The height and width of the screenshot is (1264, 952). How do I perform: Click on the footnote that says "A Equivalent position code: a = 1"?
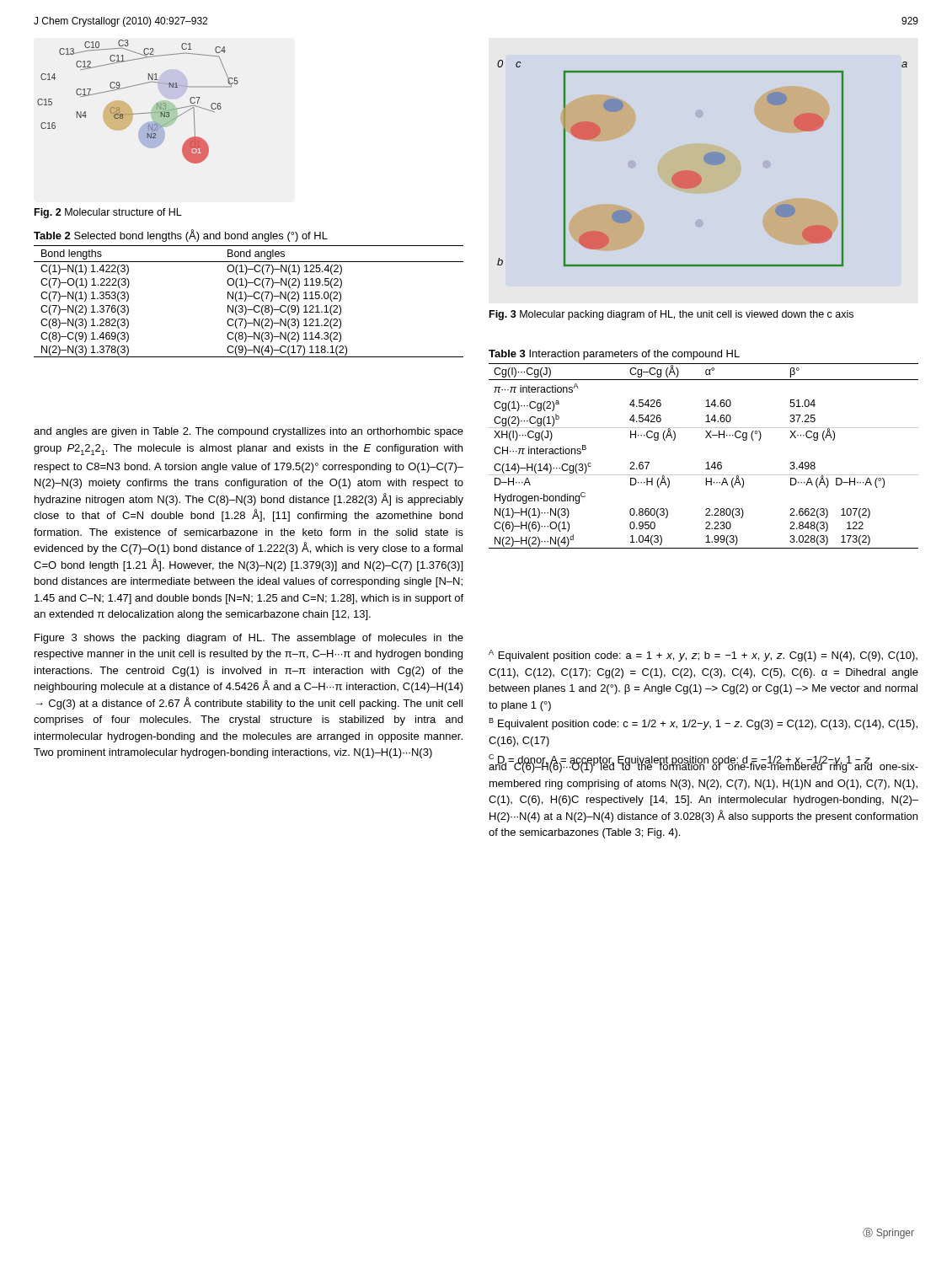click(703, 656)
